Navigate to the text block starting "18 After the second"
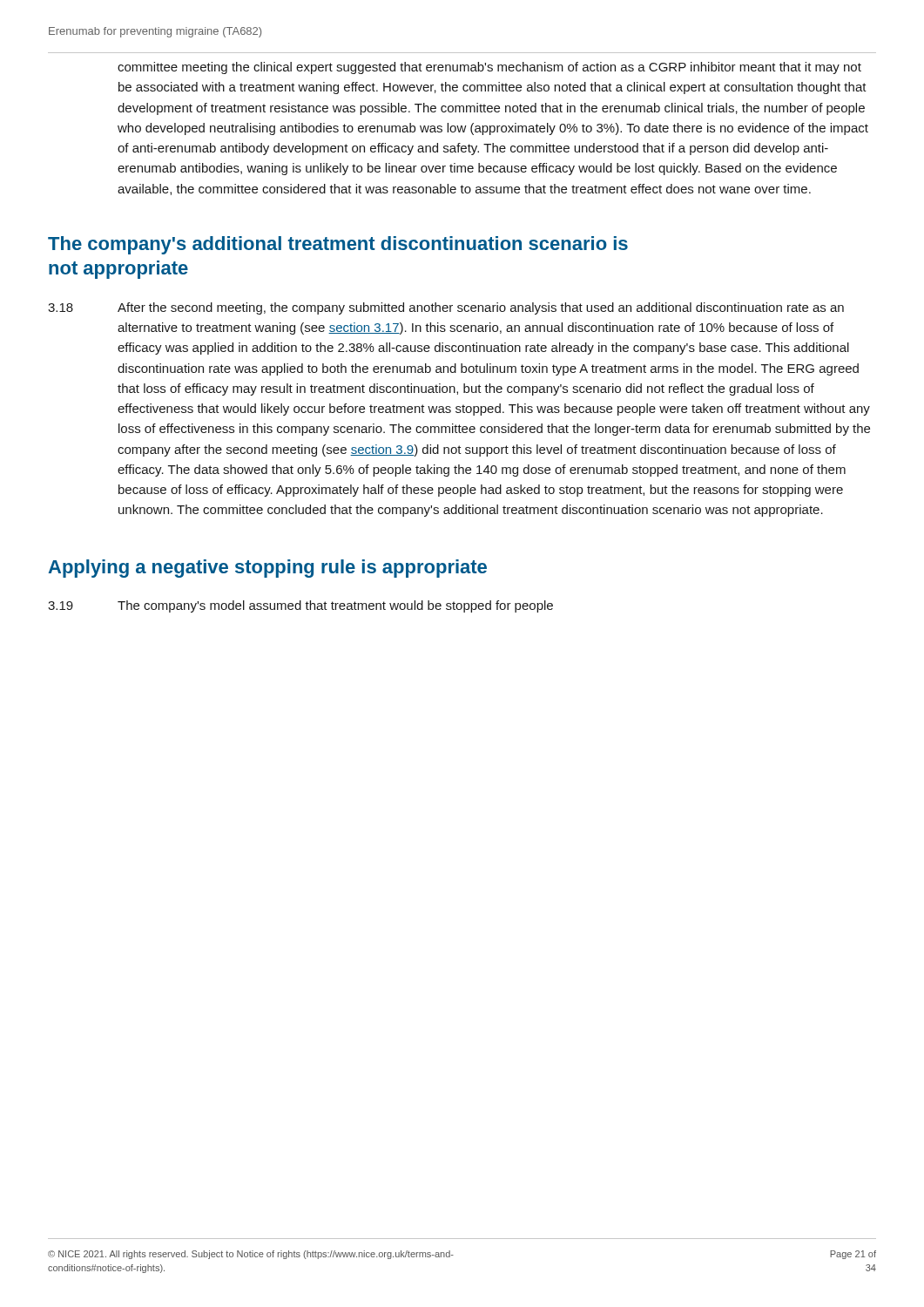924x1307 pixels. (x=462, y=409)
